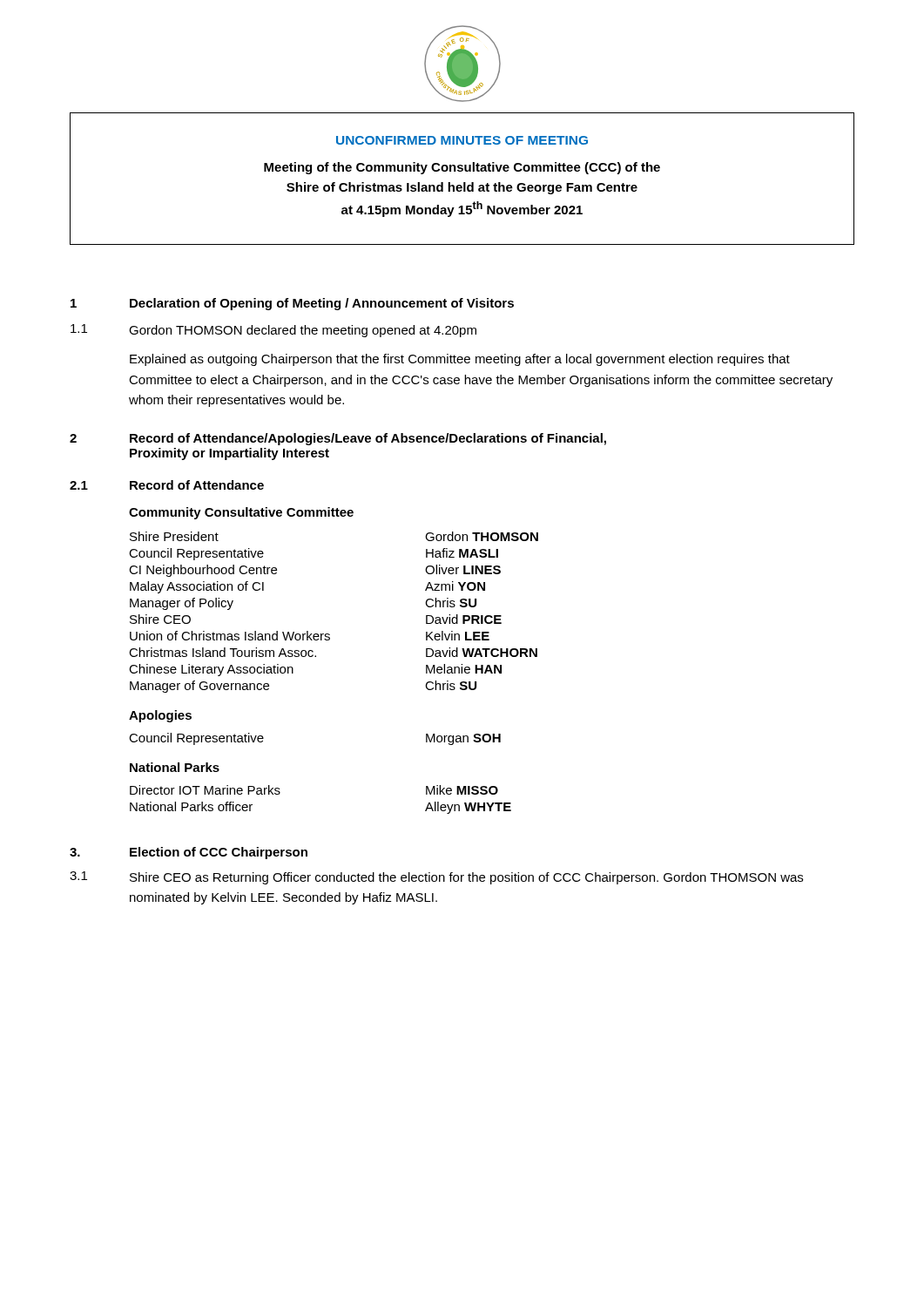
Task: Click on the logo
Action: pos(462,56)
